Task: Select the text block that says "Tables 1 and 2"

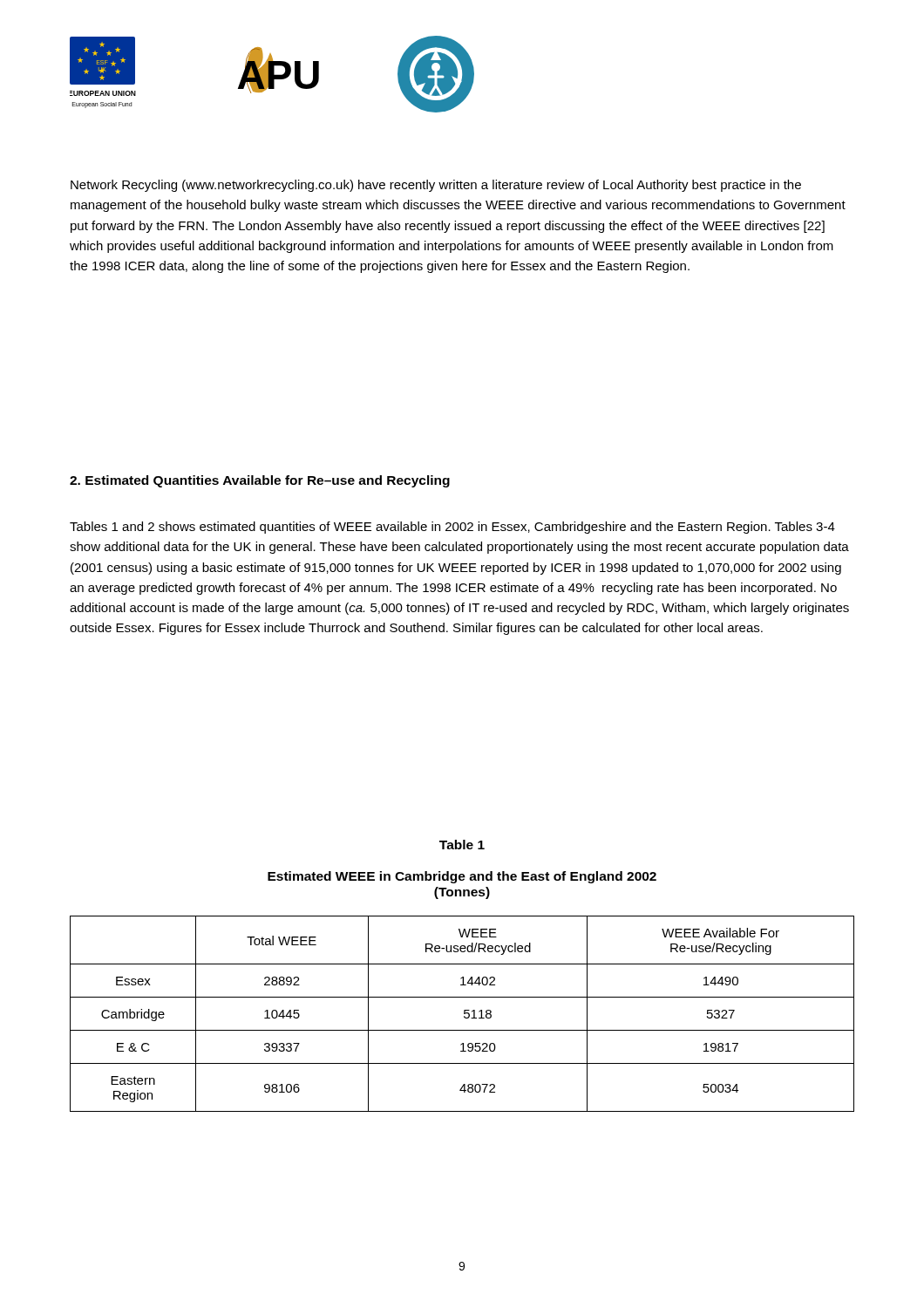Action: click(460, 577)
